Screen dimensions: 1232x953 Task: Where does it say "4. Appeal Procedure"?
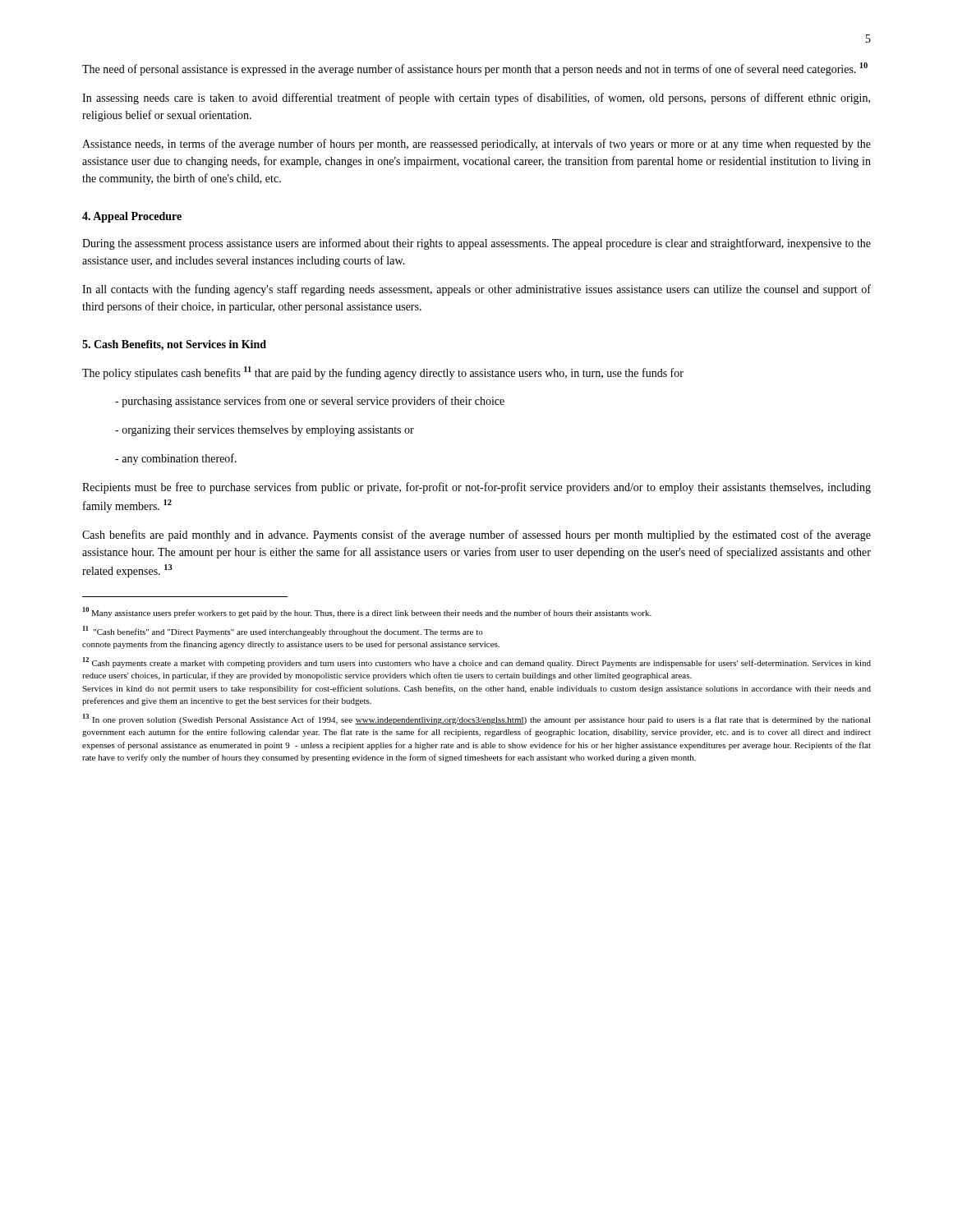(x=132, y=216)
